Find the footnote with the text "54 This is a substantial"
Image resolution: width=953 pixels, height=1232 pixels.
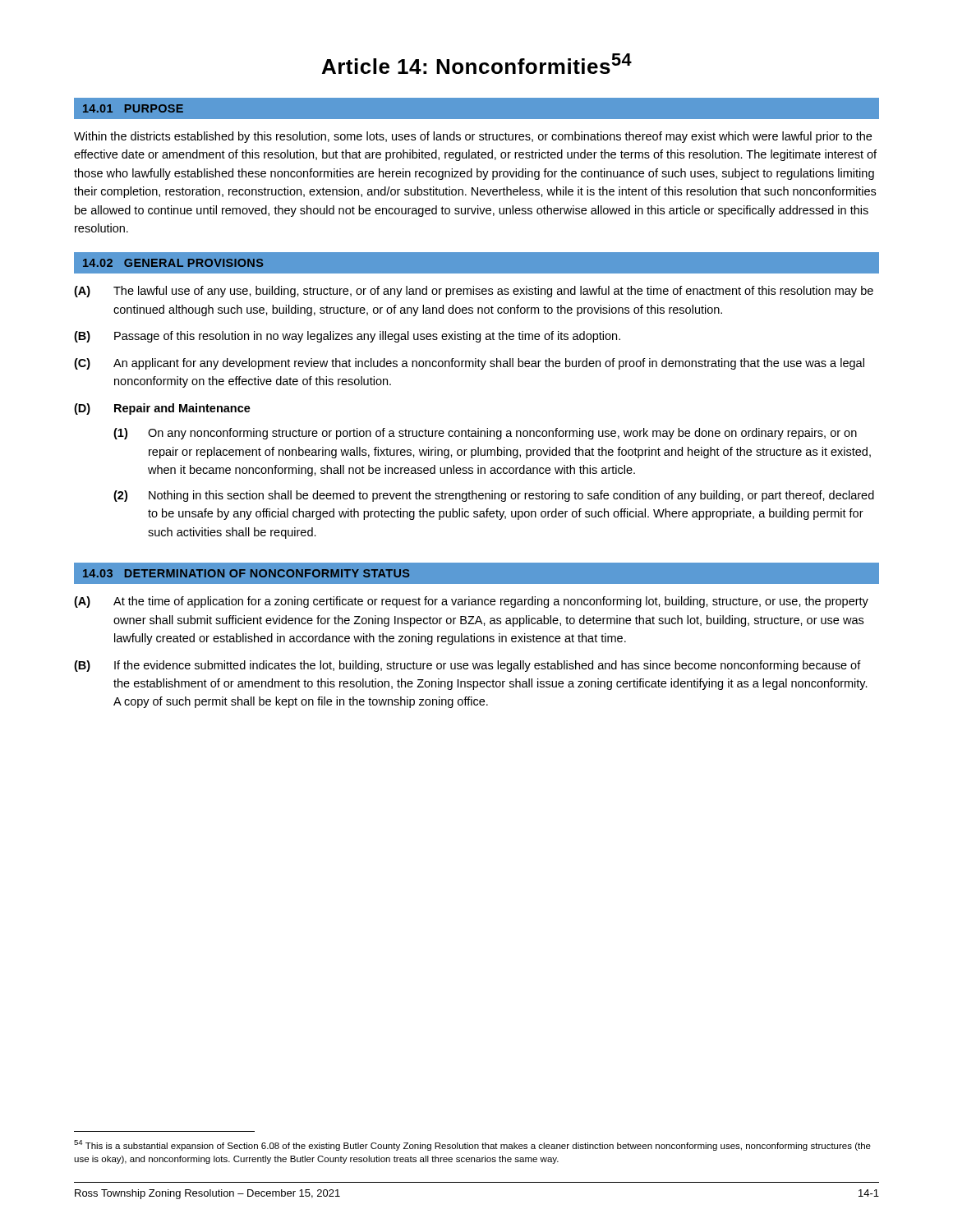point(476,1149)
